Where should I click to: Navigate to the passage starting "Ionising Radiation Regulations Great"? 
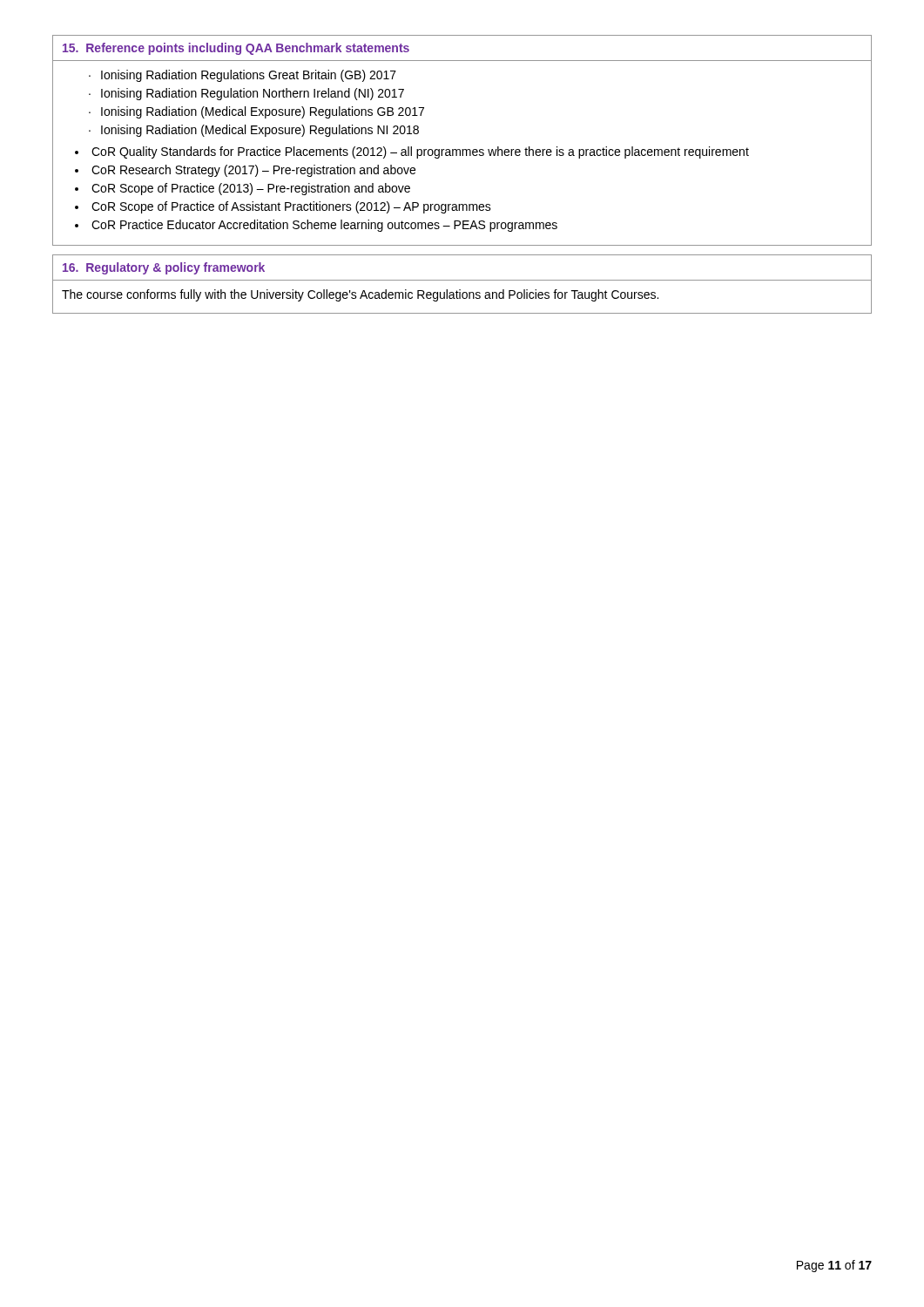coord(248,75)
